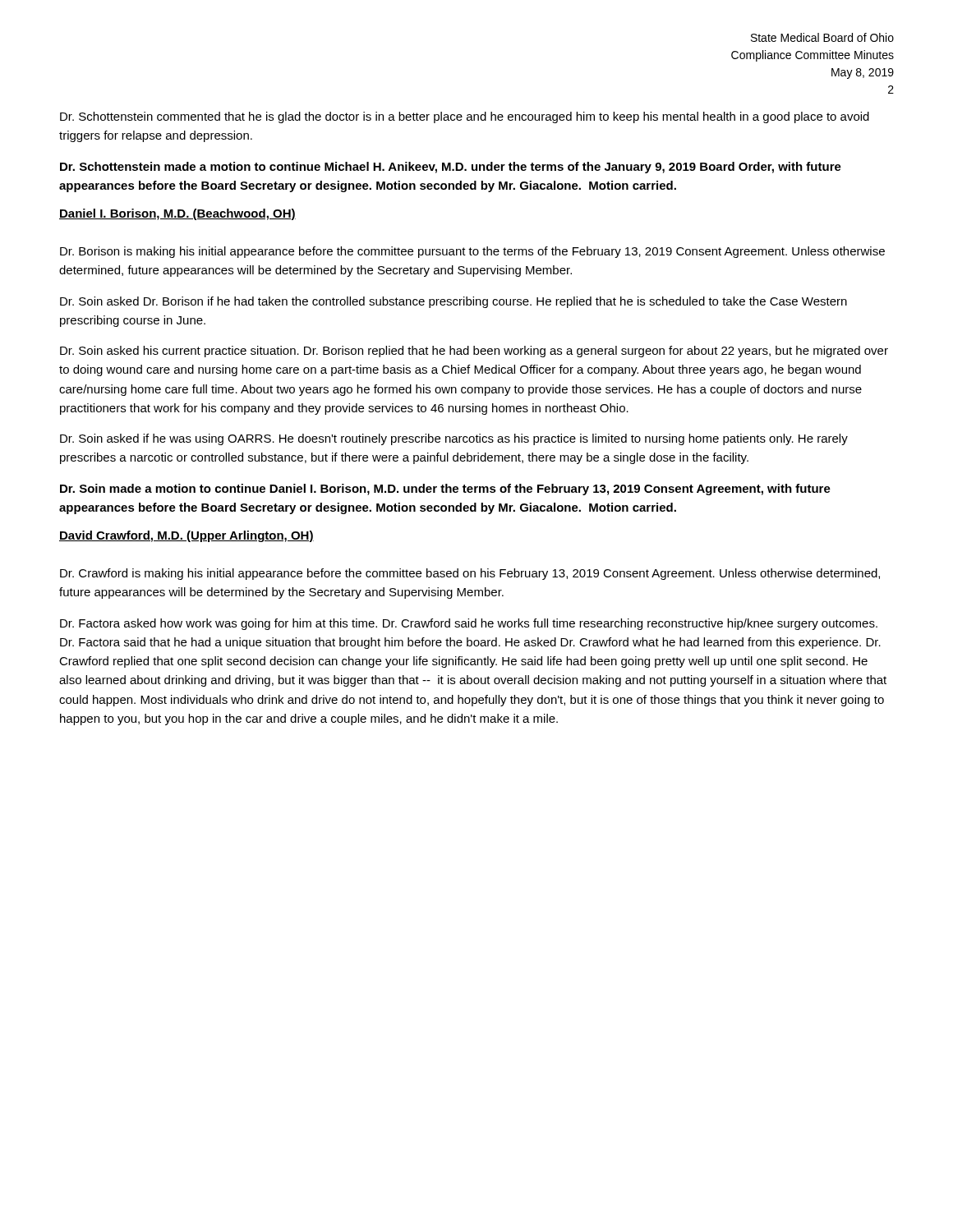Image resolution: width=953 pixels, height=1232 pixels.
Task: Navigate to the passage starting "Dr. Soin made a motion to"
Action: point(476,497)
